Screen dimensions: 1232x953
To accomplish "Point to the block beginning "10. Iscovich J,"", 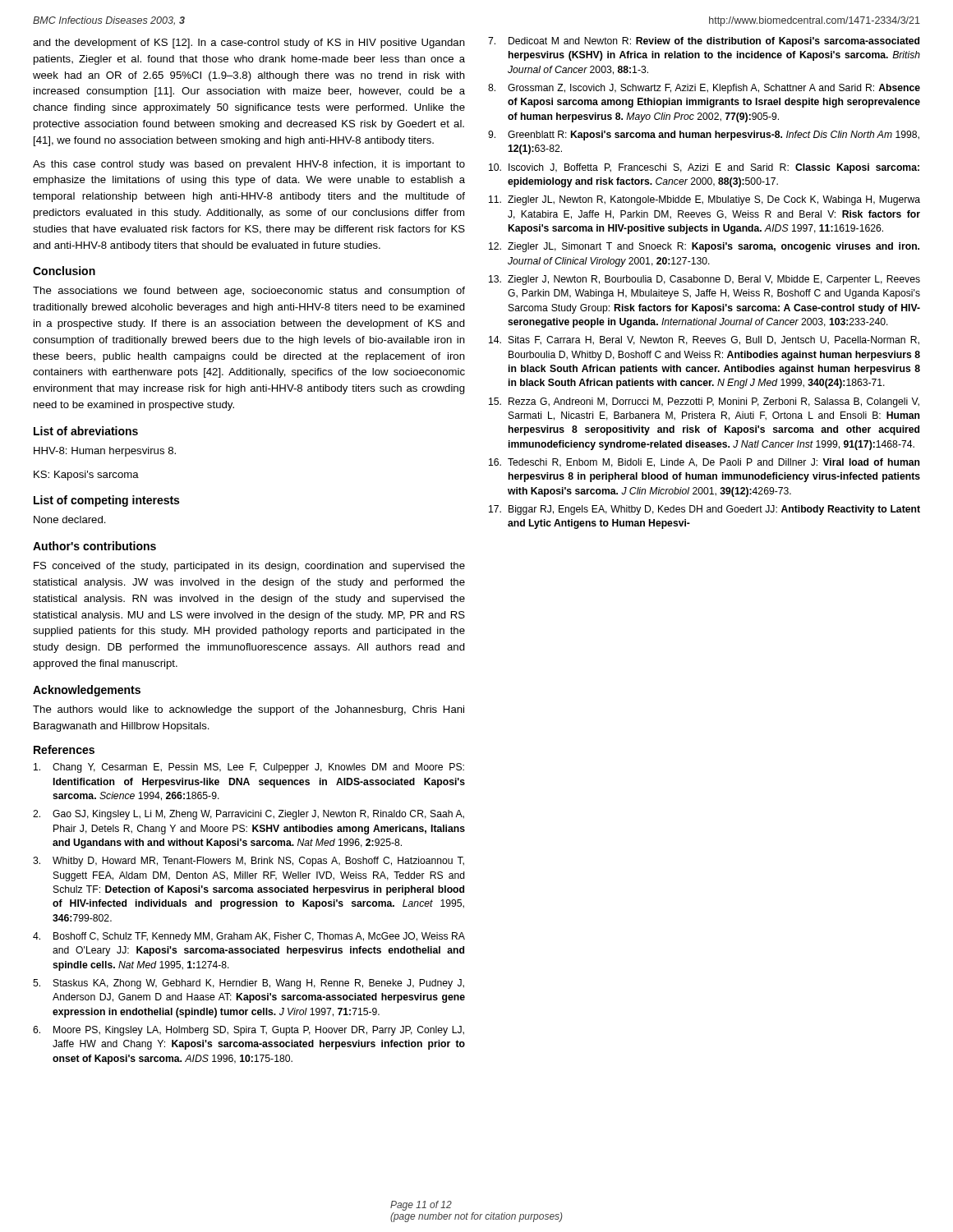I will click(704, 175).
